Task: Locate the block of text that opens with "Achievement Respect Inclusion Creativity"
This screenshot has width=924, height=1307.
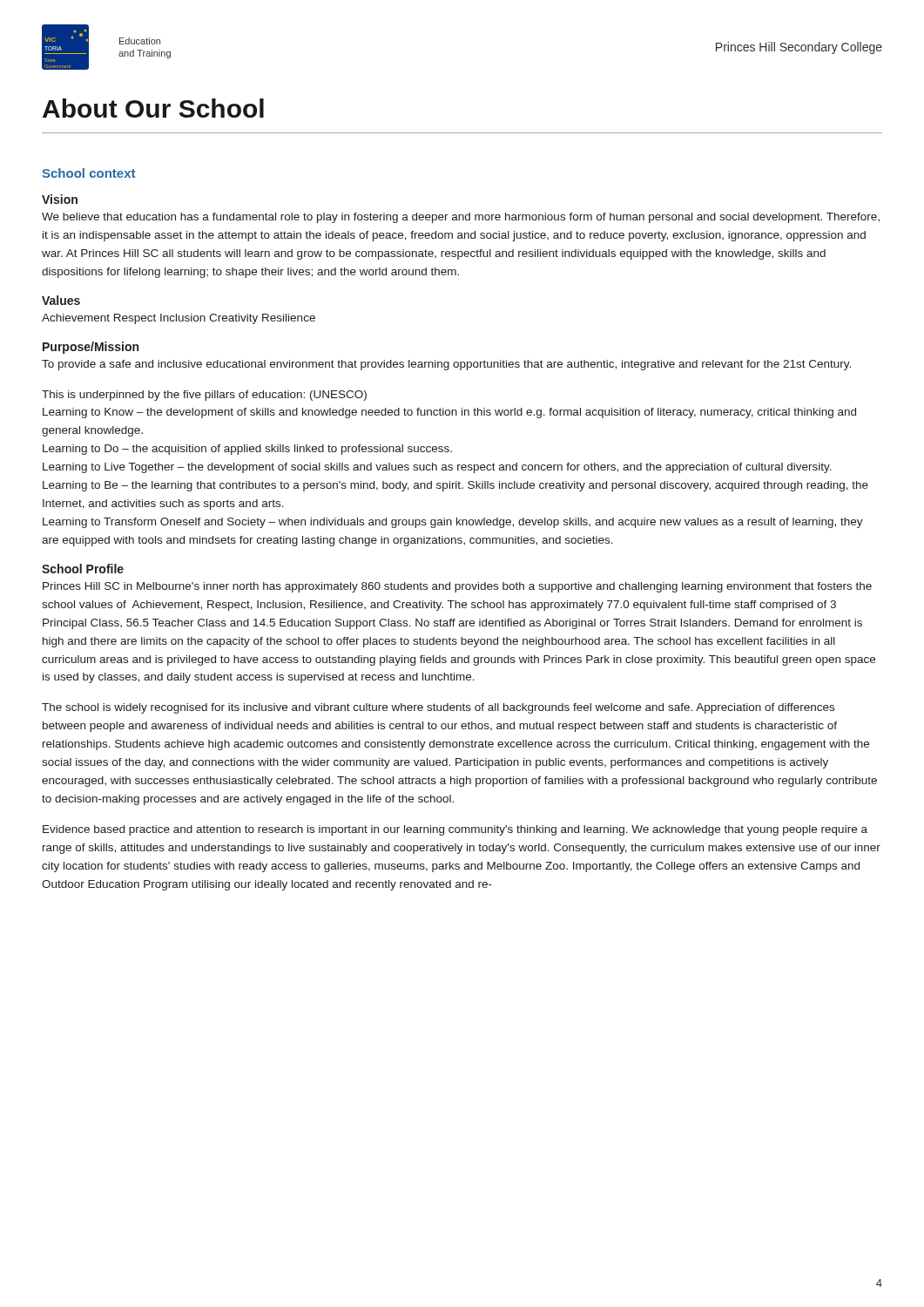Action: point(179,317)
